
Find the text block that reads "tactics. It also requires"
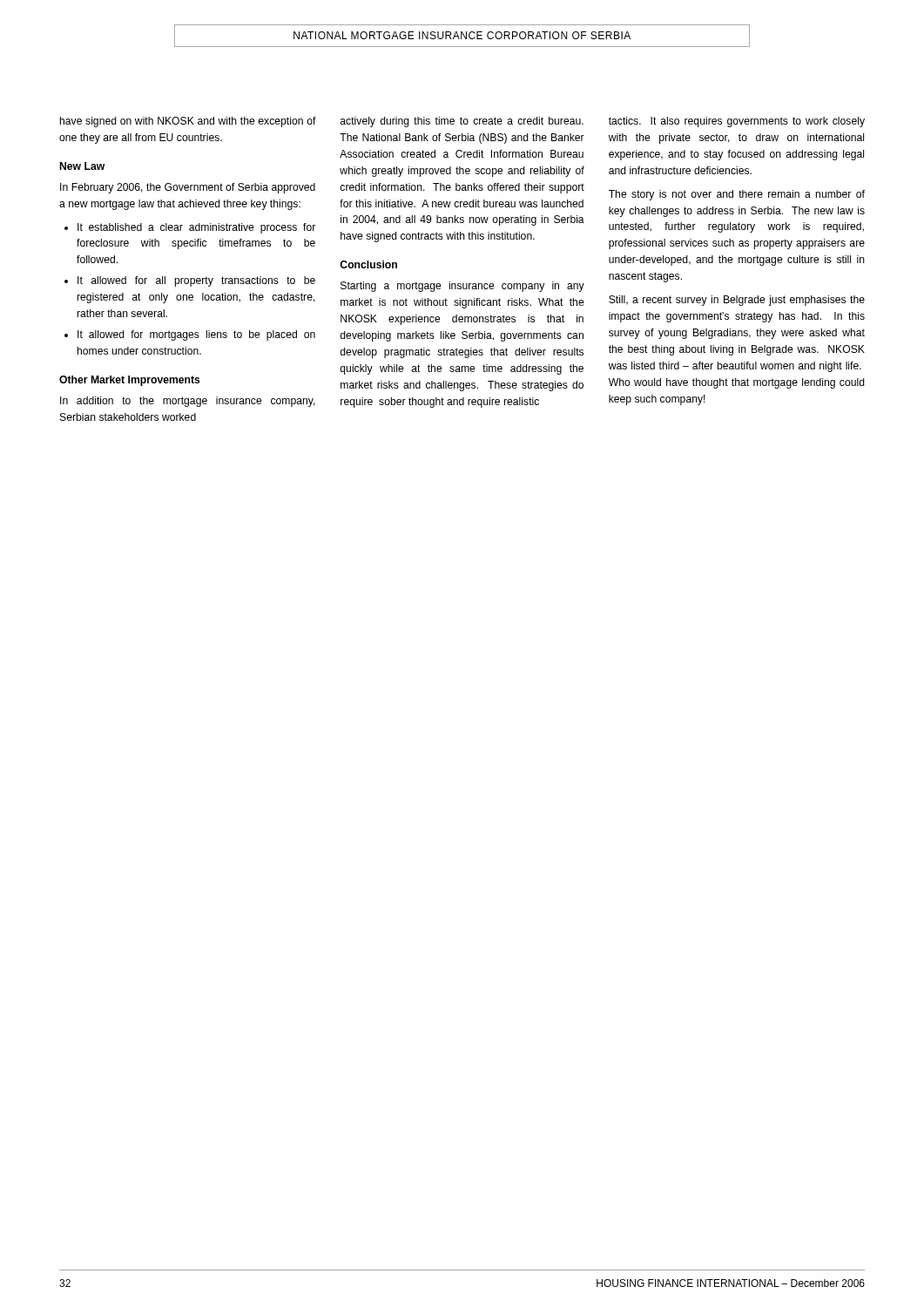point(737,146)
